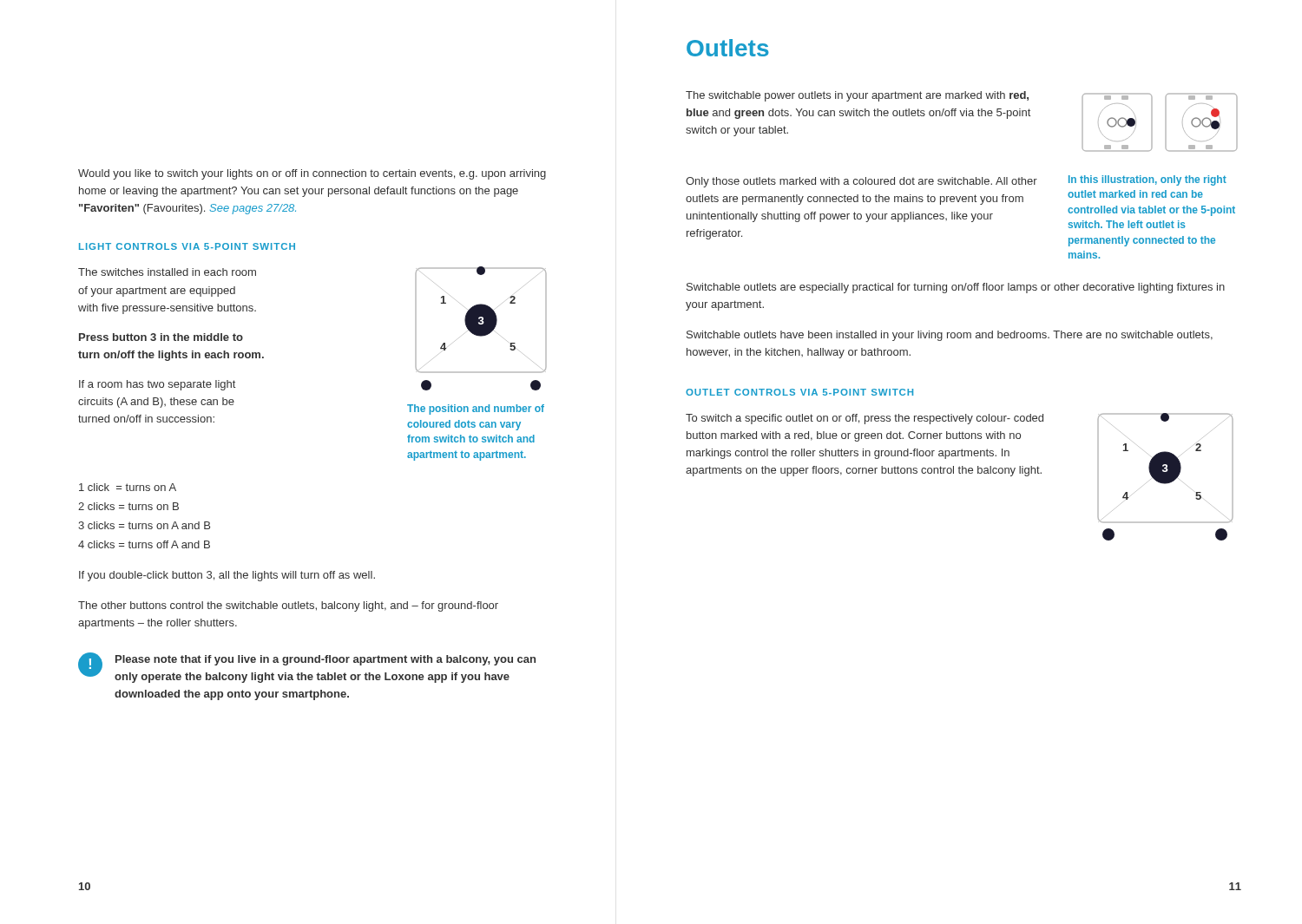Where does it say "LIGHT CONTROLS VIA 5-POINT SWITCH"?
Screen dimensions: 924x1302
click(187, 247)
